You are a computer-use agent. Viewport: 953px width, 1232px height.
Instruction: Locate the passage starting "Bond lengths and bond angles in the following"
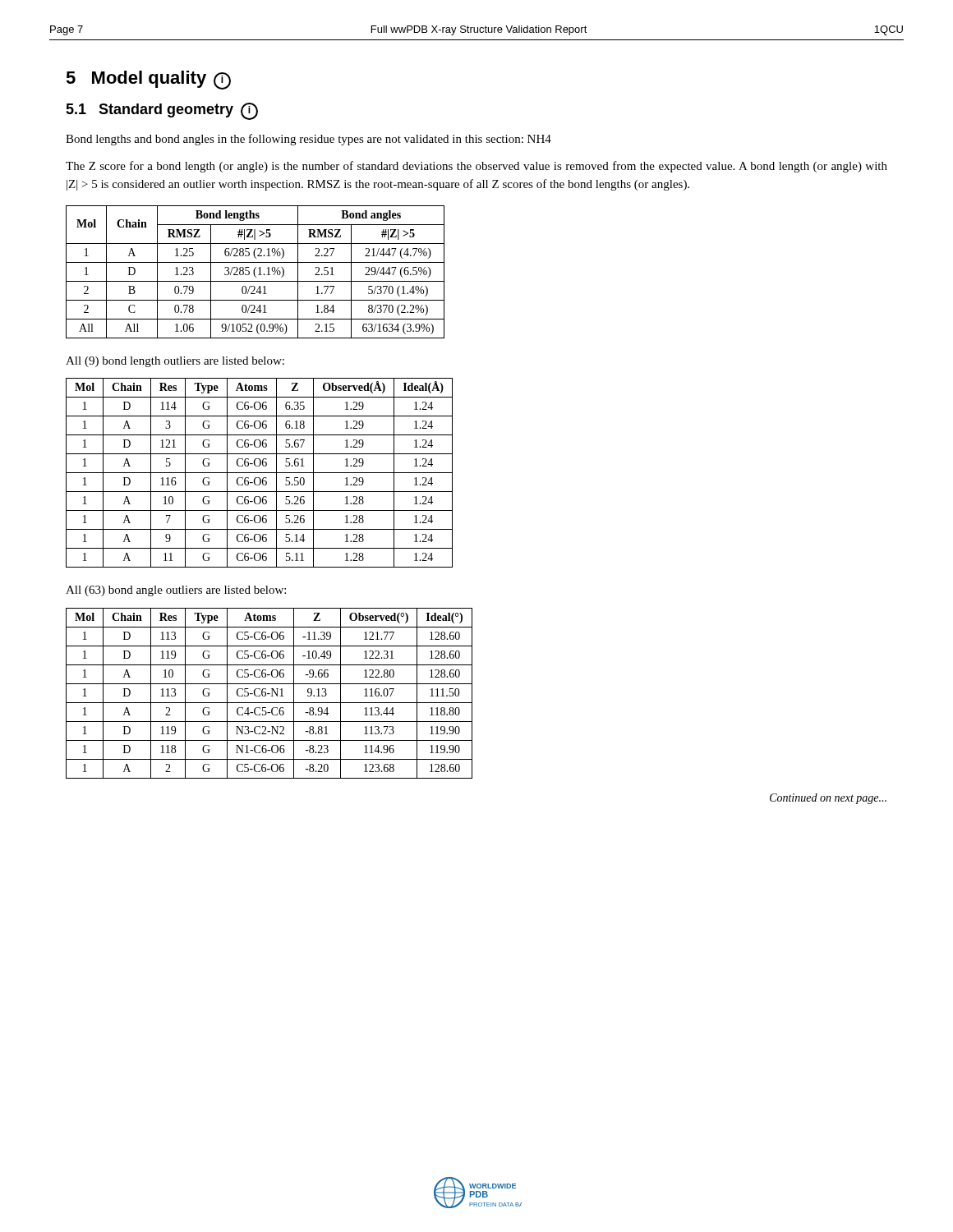point(476,139)
